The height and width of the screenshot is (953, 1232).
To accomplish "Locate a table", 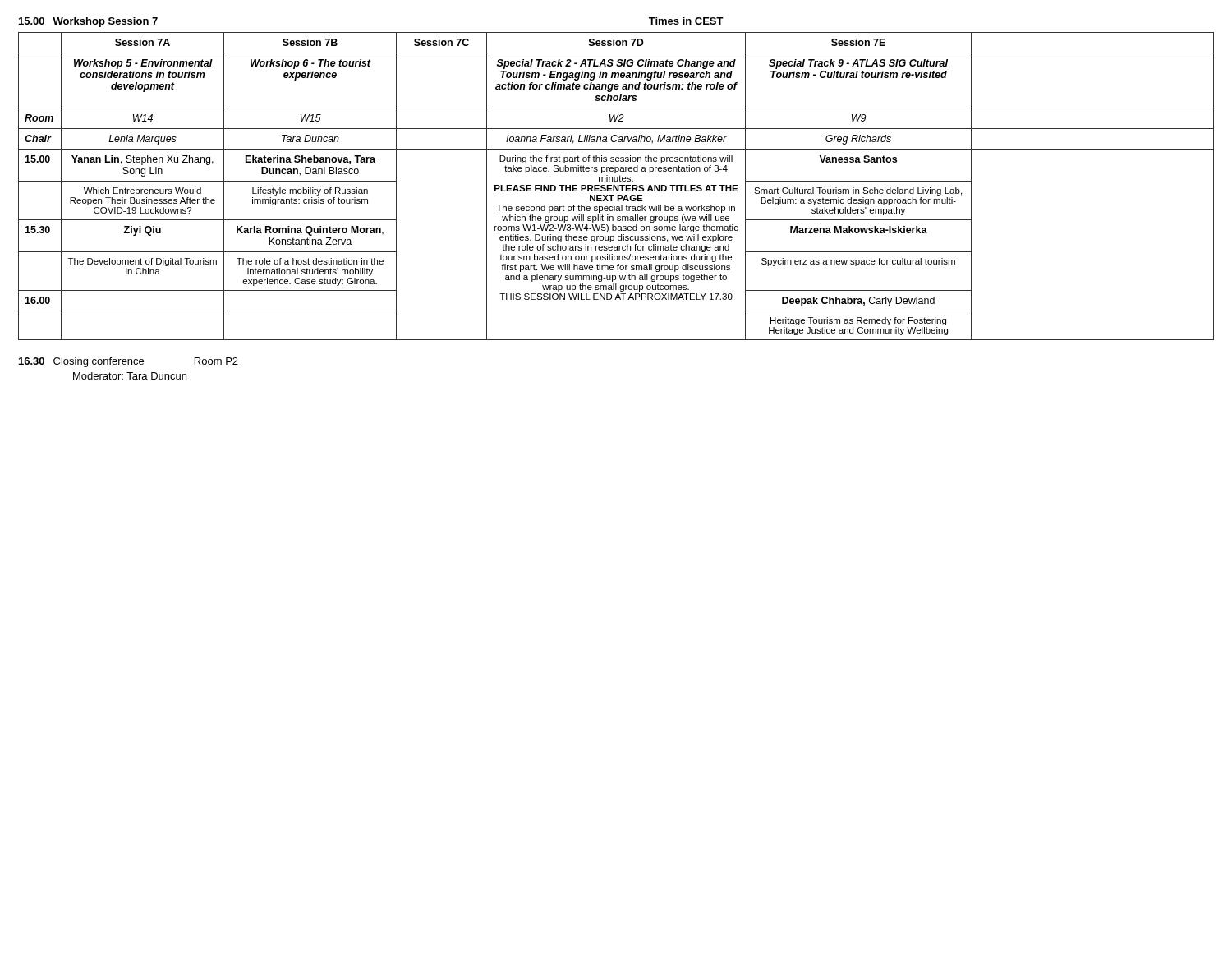I will [x=616, y=186].
